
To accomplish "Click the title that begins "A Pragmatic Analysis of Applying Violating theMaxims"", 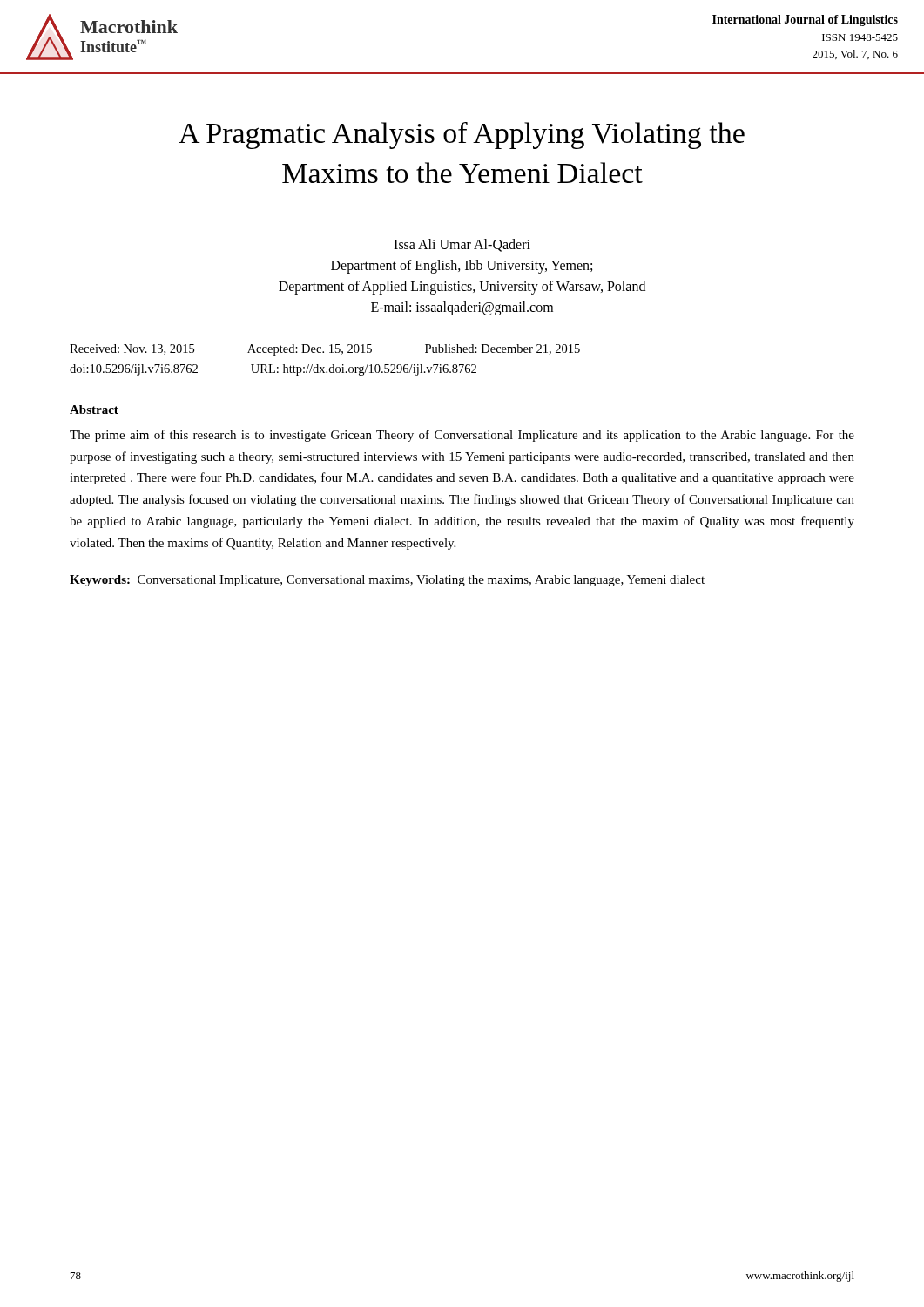I will 462,153.
